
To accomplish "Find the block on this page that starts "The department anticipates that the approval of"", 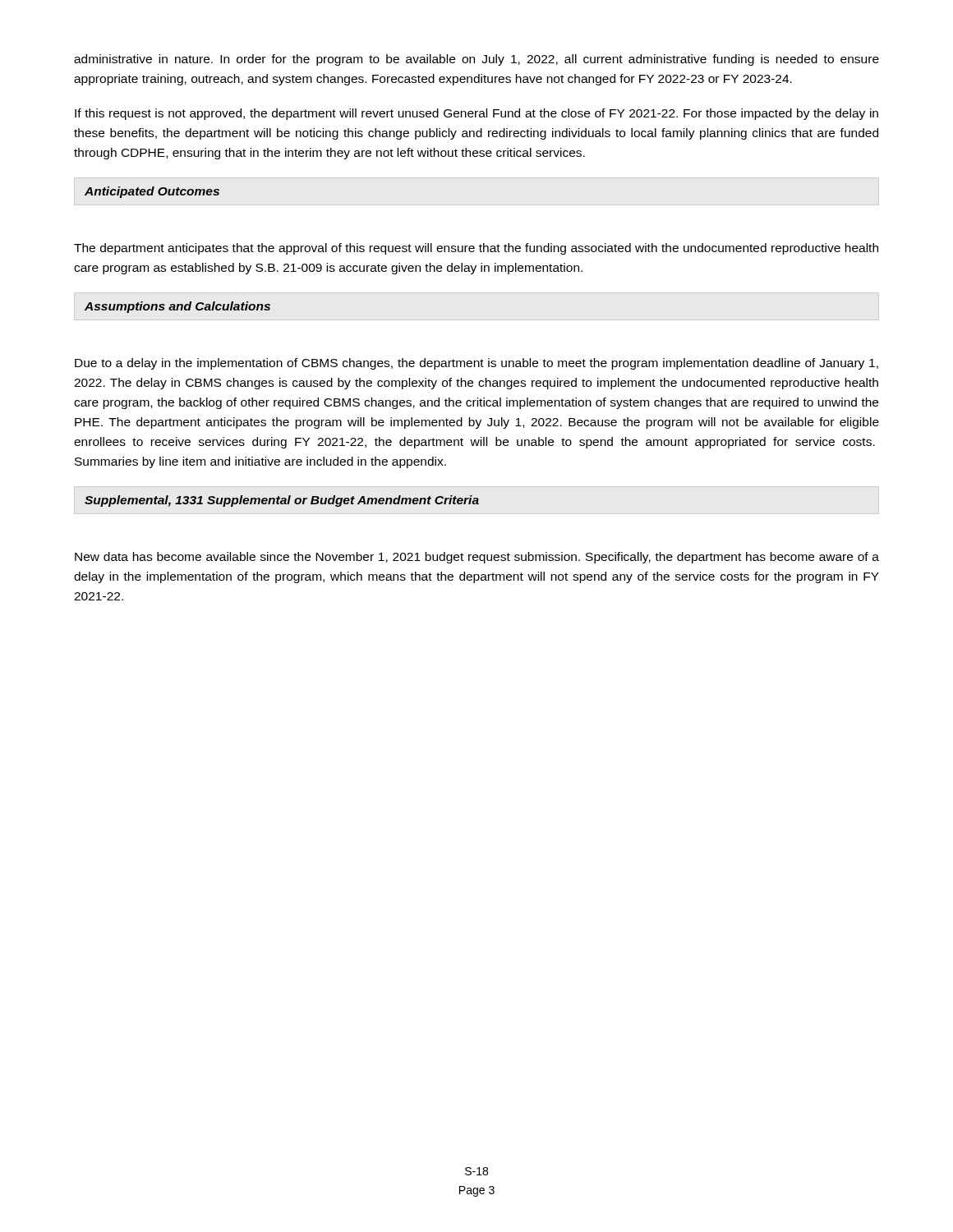I will tap(476, 258).
